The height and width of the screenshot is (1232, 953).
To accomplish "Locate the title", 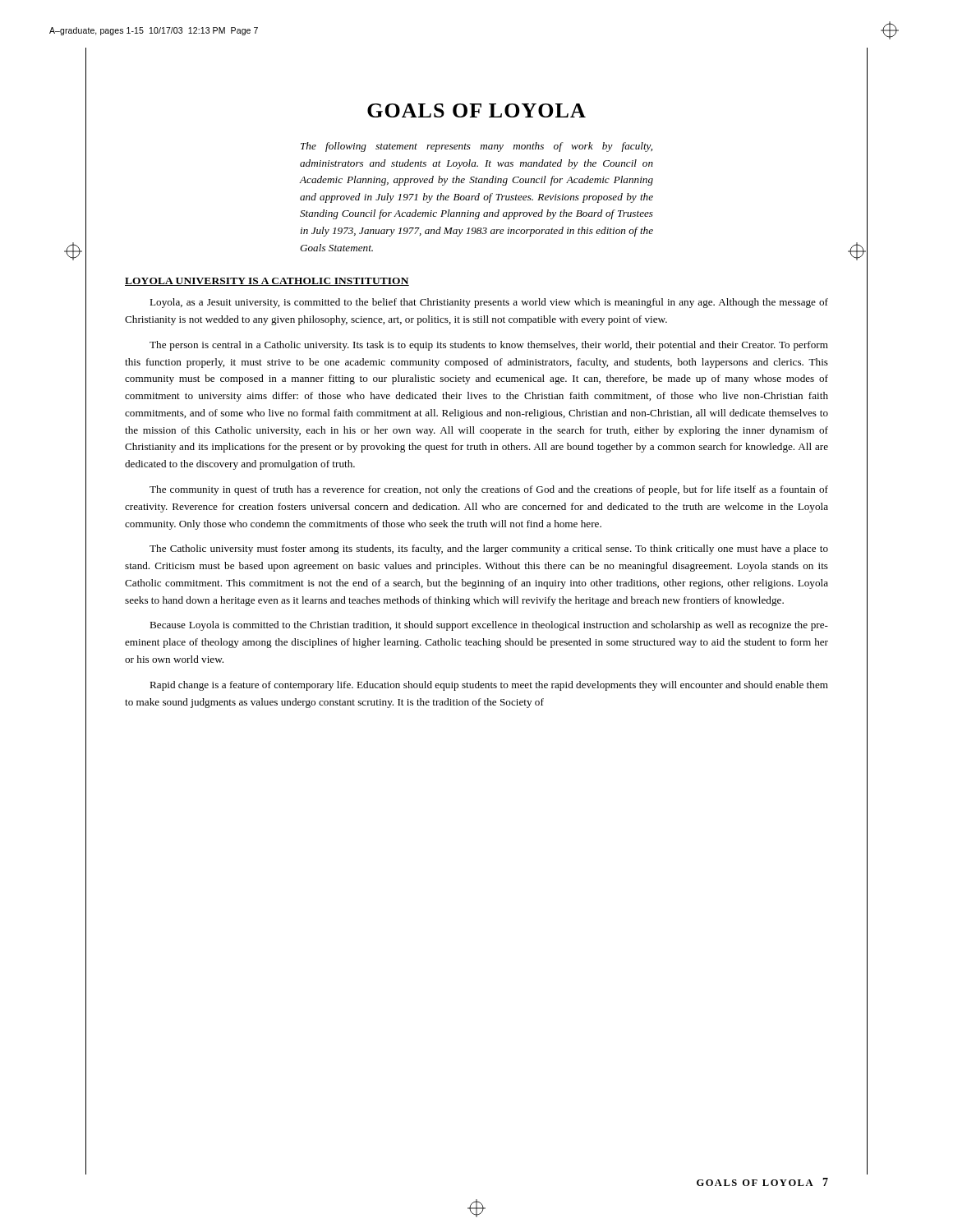I will point(476,110).
